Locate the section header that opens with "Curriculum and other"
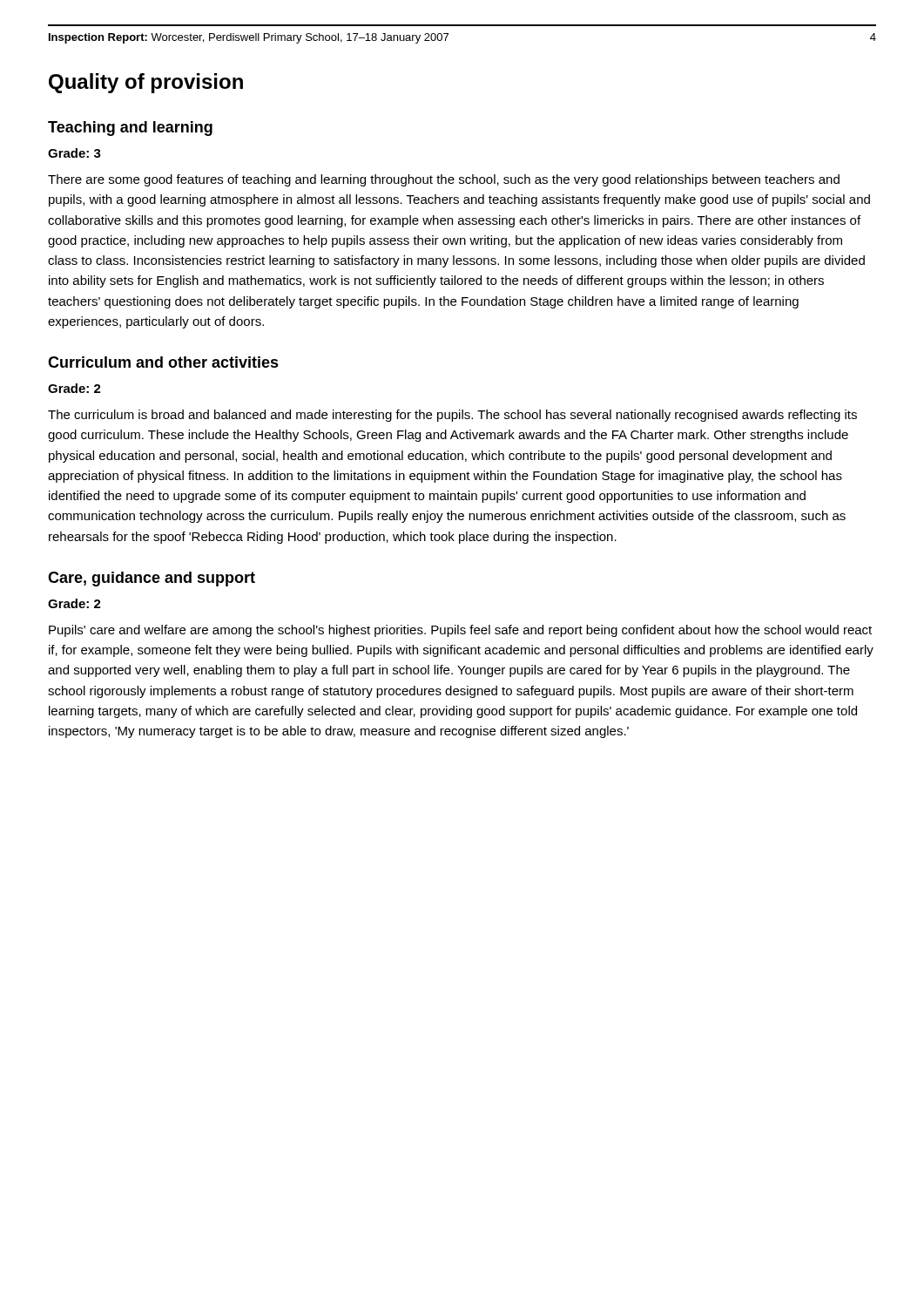 point(163,362)
